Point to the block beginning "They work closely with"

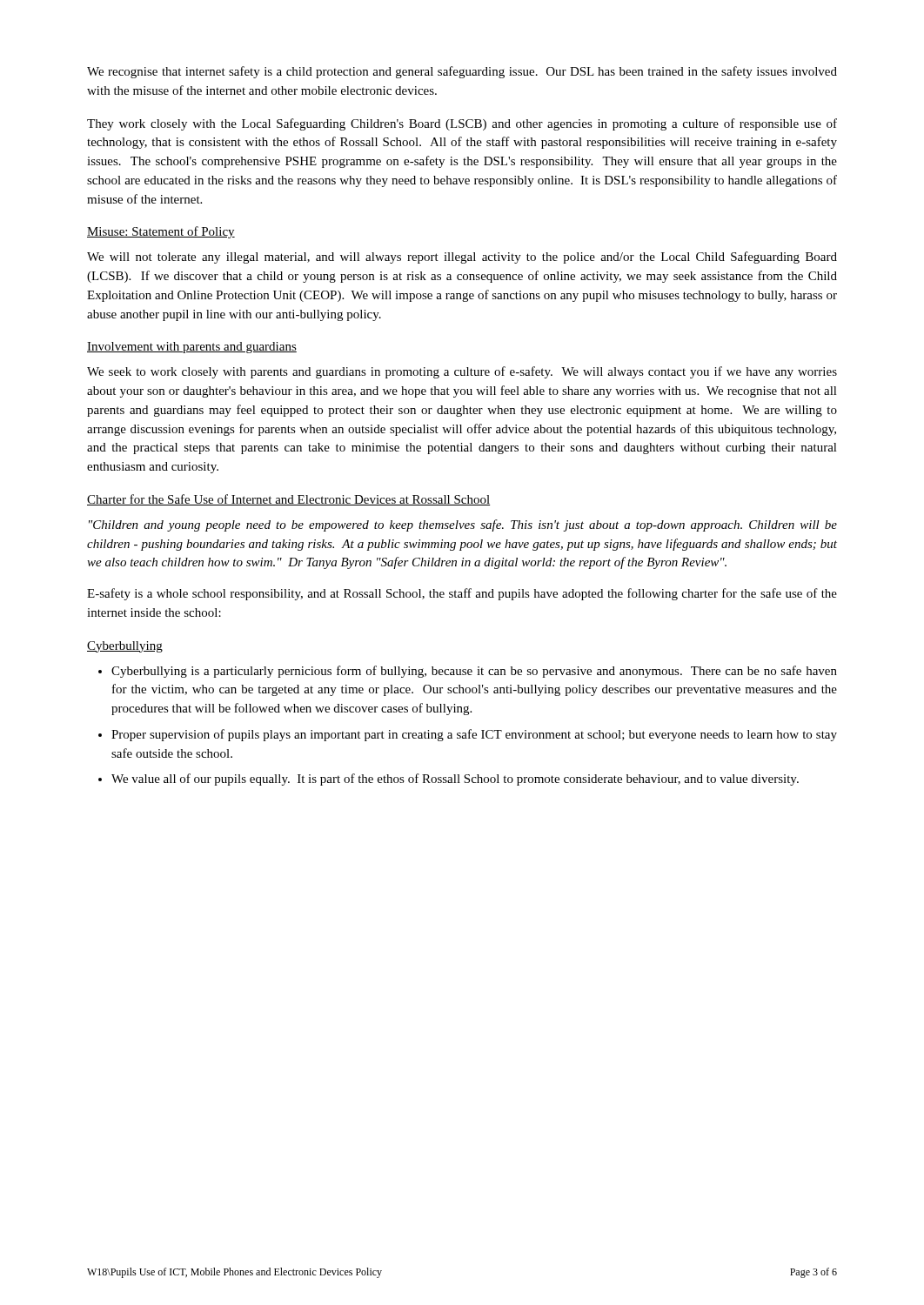click(x=462, y=161)
